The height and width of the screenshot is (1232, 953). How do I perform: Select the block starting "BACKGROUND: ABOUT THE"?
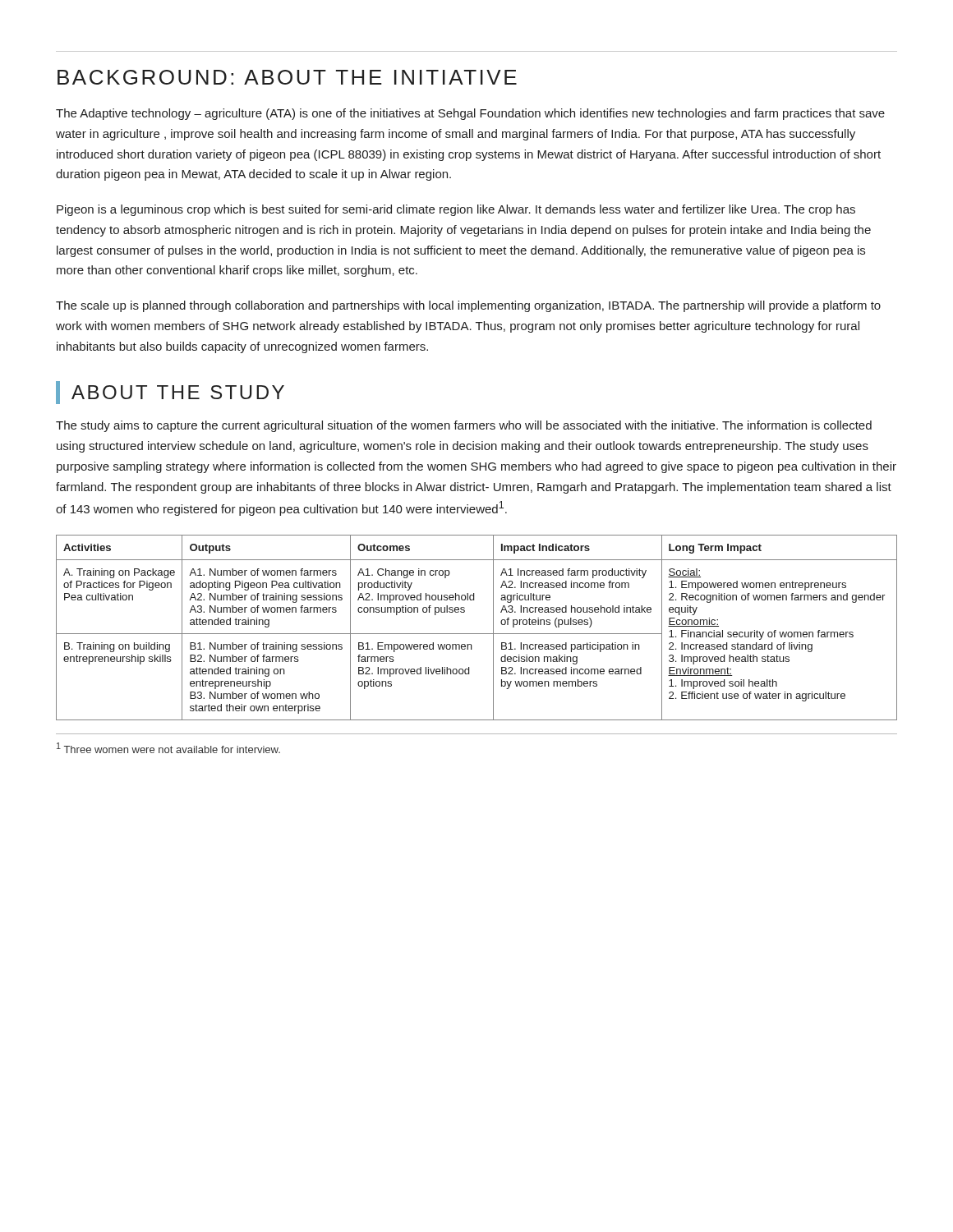pyautogui.click(x=288, y=77)
